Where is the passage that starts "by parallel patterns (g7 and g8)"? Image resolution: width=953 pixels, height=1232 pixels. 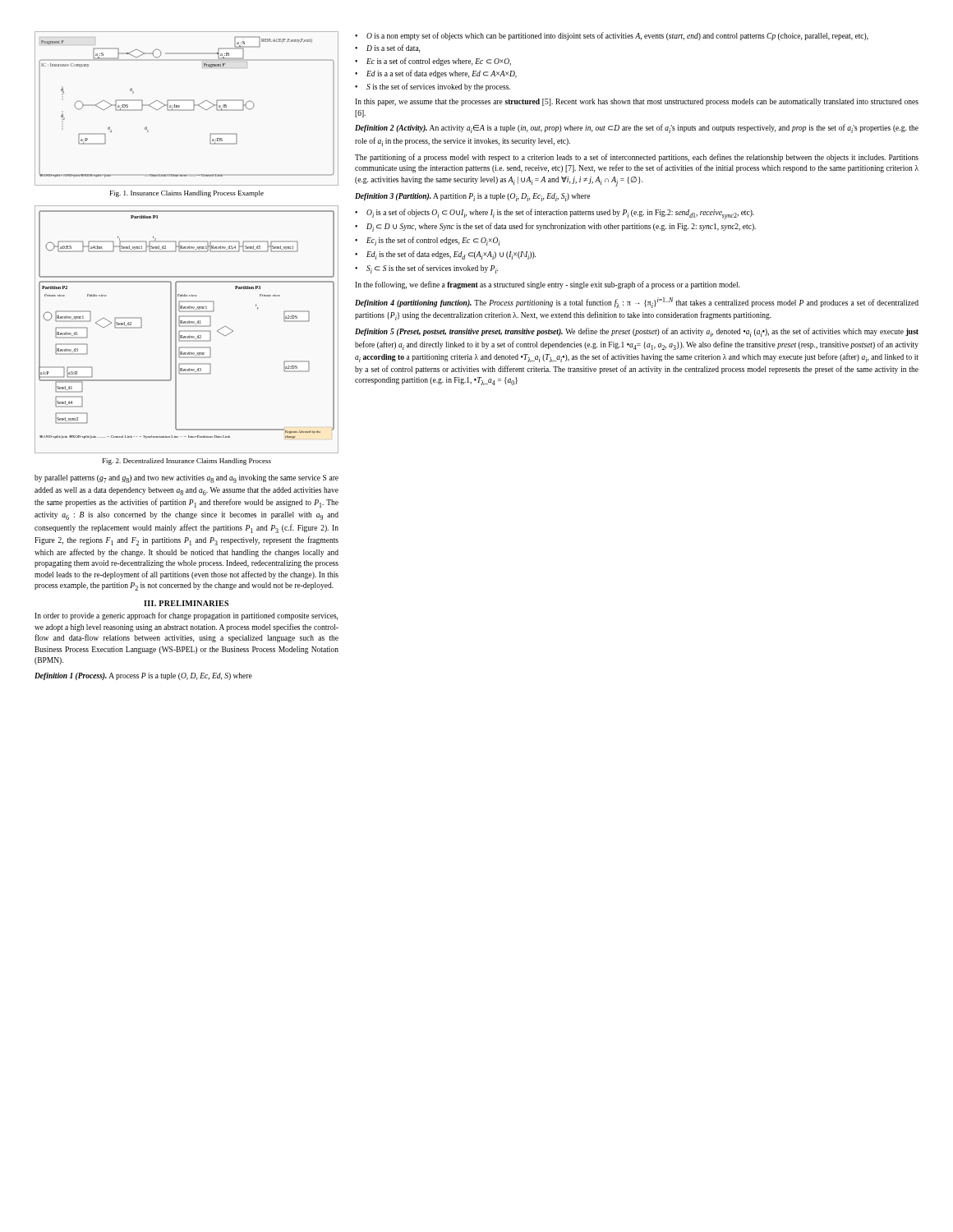click(x=187, y=533)
